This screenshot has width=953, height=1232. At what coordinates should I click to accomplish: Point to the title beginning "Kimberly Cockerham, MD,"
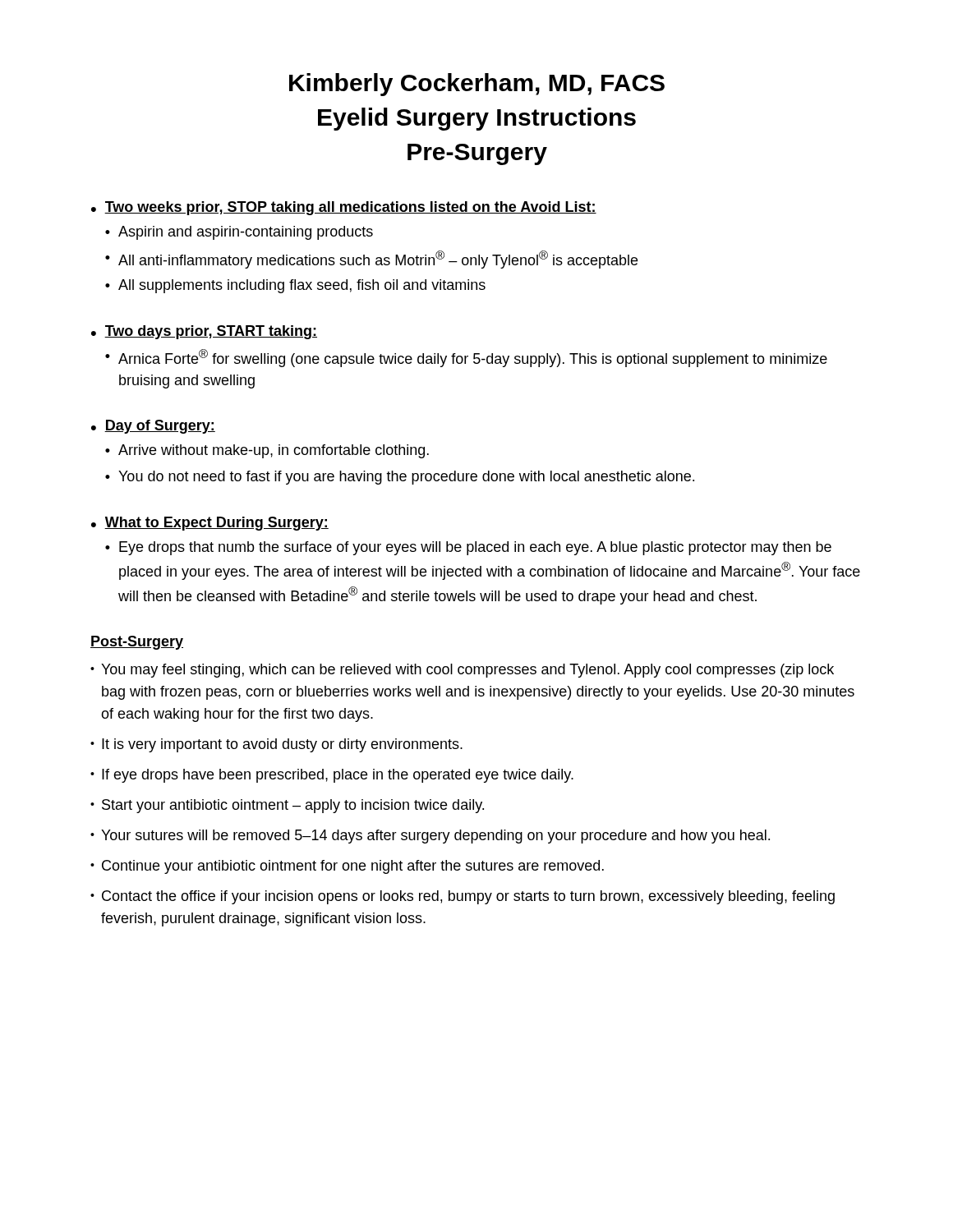click(476, 117)
